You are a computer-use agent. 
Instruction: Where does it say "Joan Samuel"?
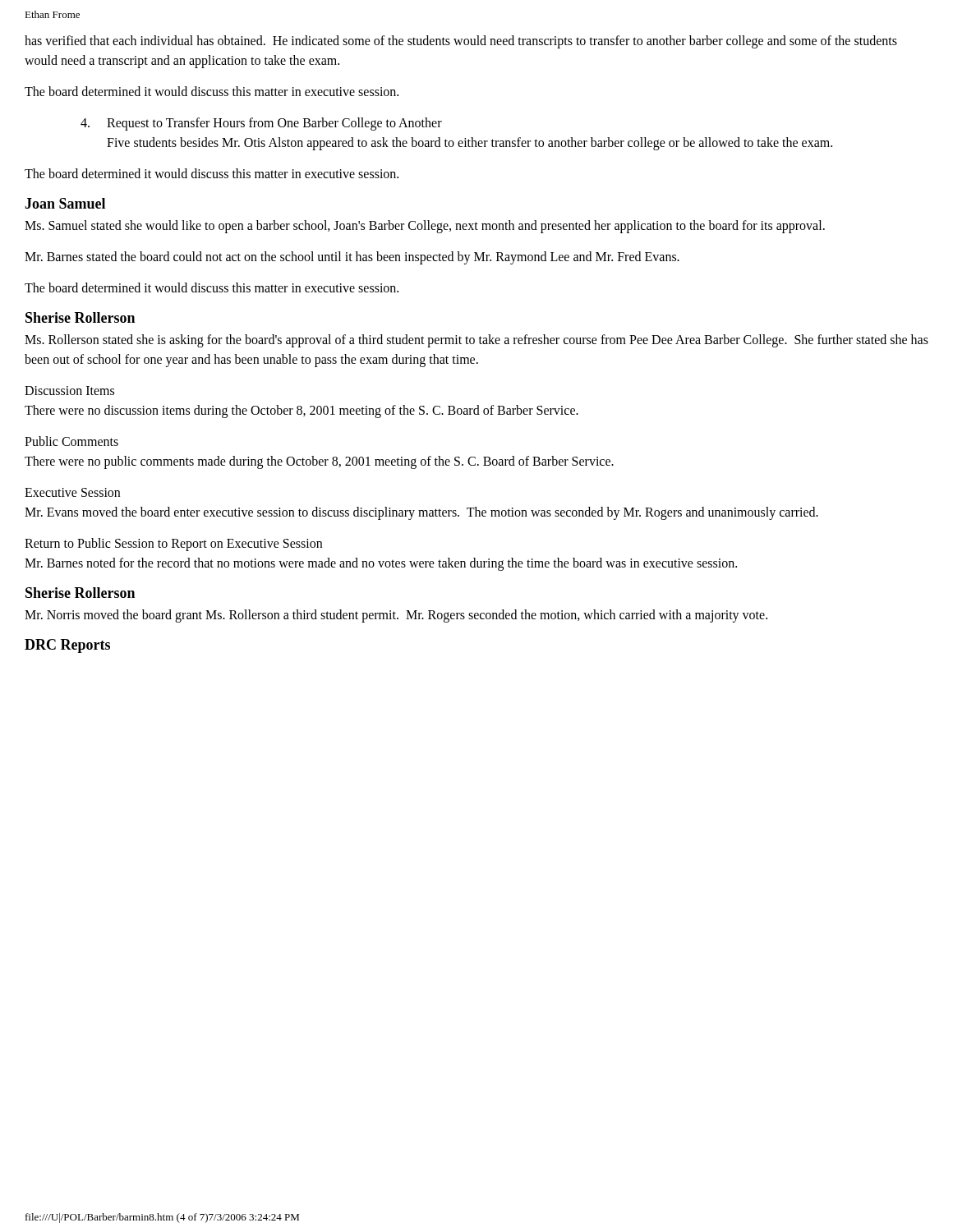pyautogui.click(x=65, y=204)
